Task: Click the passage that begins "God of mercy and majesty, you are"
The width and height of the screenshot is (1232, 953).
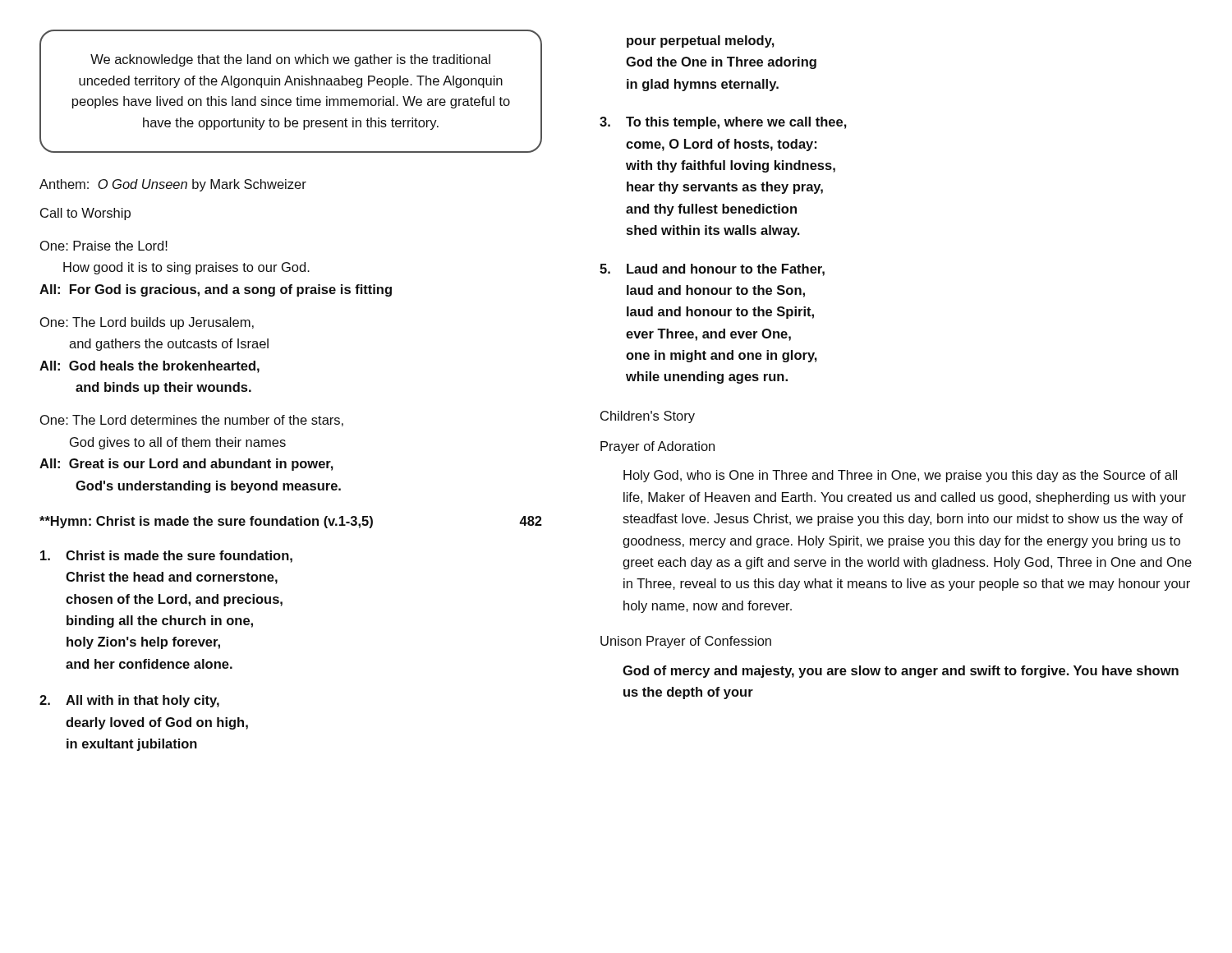Action: click(901, 681)
